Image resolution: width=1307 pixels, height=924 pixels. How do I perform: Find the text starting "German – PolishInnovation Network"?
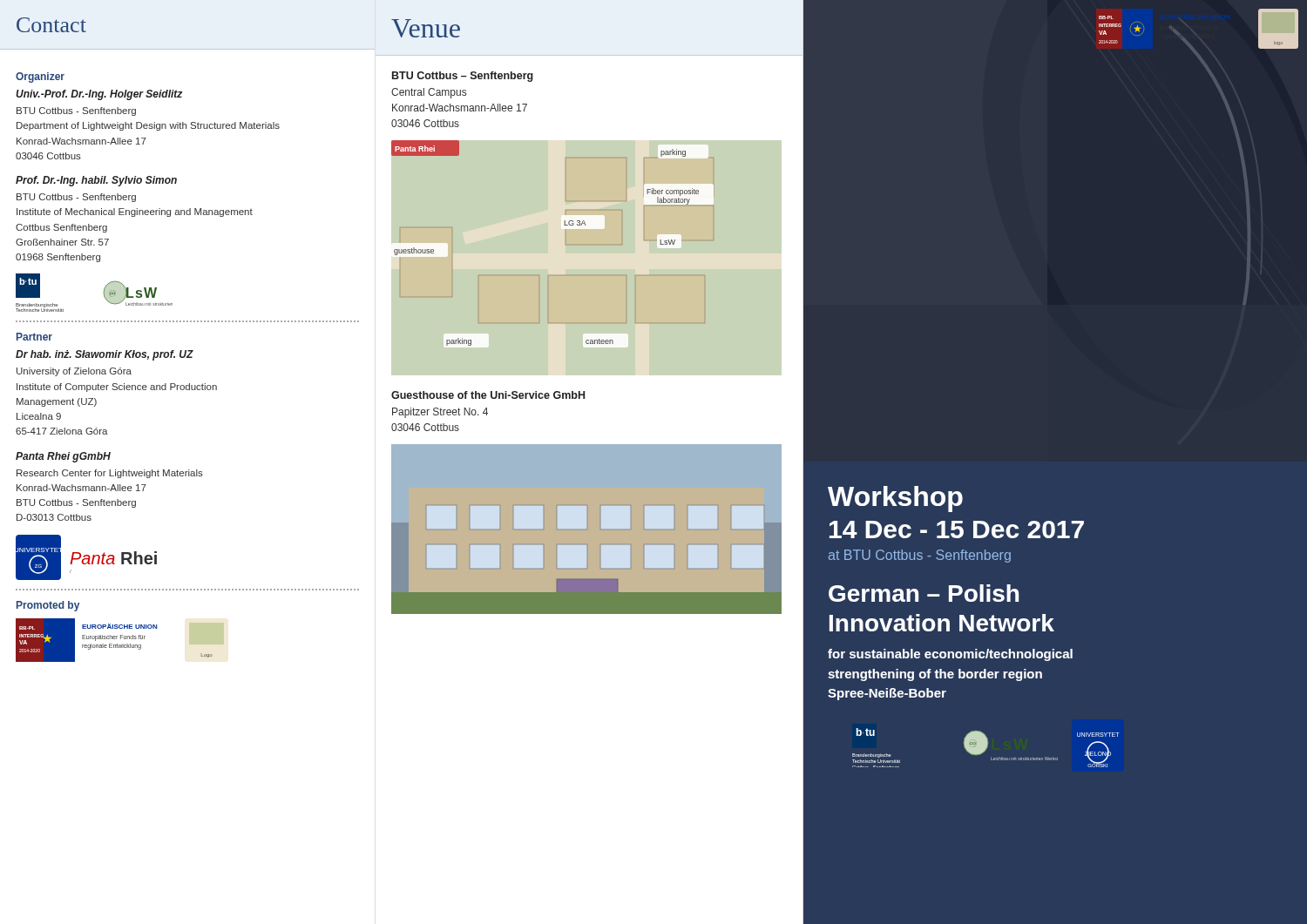(941, 608)
